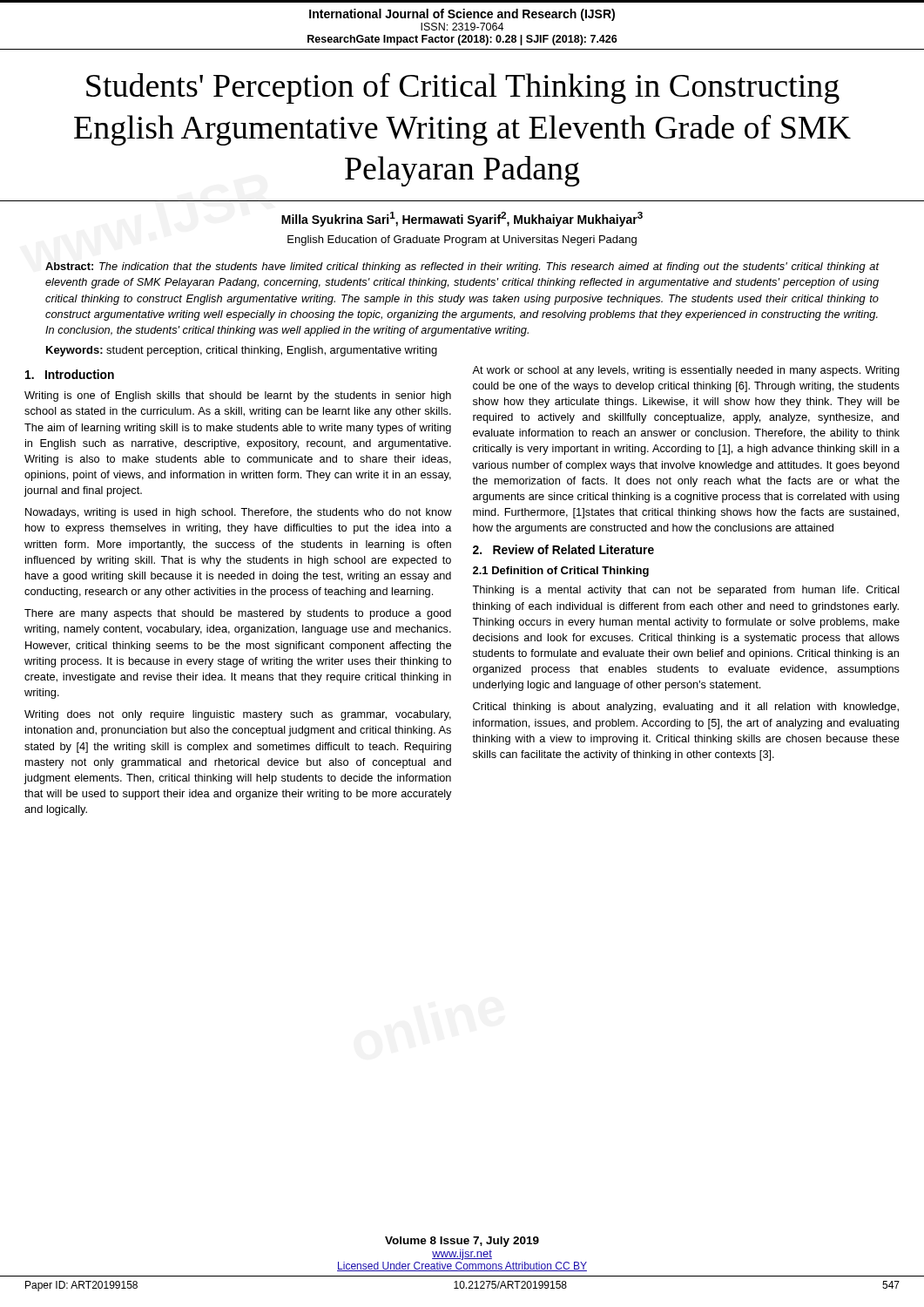This screenshot has height=1307, width=924.
Task: Navigate to the element starting "Milla Syukrina Sari1, Hermawati Syarif2, Mukhaiyar Mukhaiyar3"
Action: [x=462, y=218]
